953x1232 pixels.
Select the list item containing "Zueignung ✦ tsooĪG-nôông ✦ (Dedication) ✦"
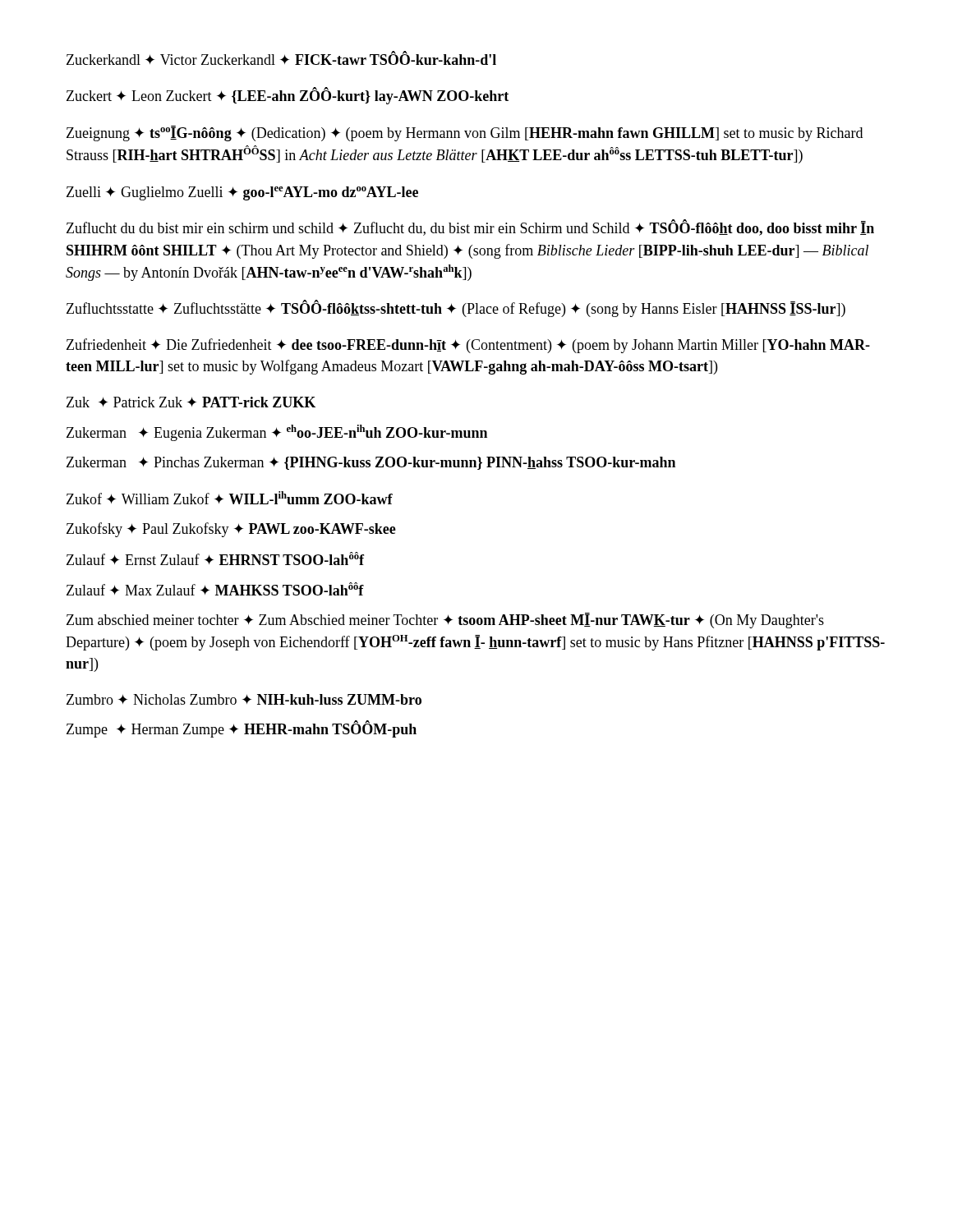(464, 144)
